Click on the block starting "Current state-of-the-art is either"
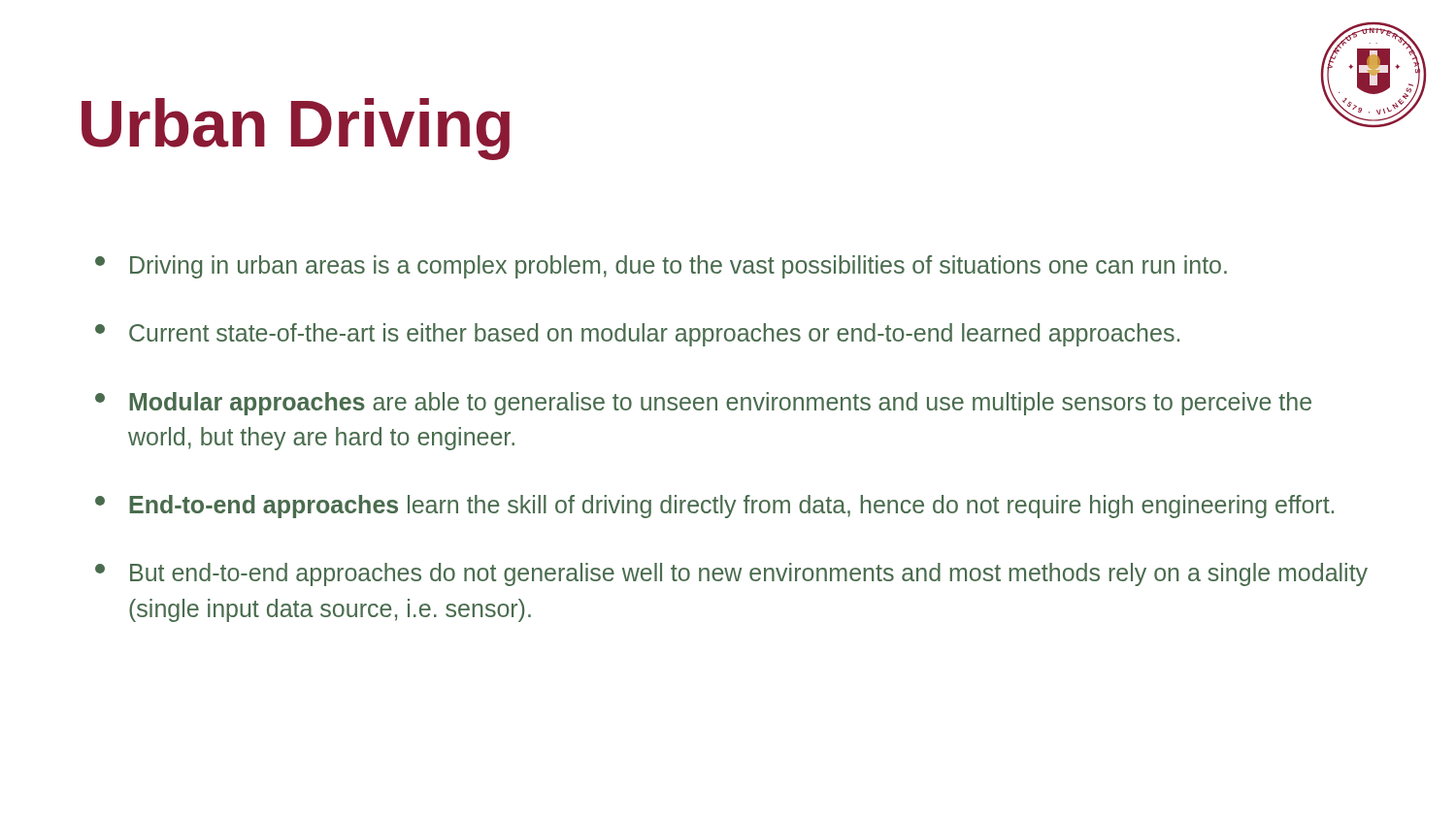Screen dimensions: 819x1456 [x=732, y=333]
